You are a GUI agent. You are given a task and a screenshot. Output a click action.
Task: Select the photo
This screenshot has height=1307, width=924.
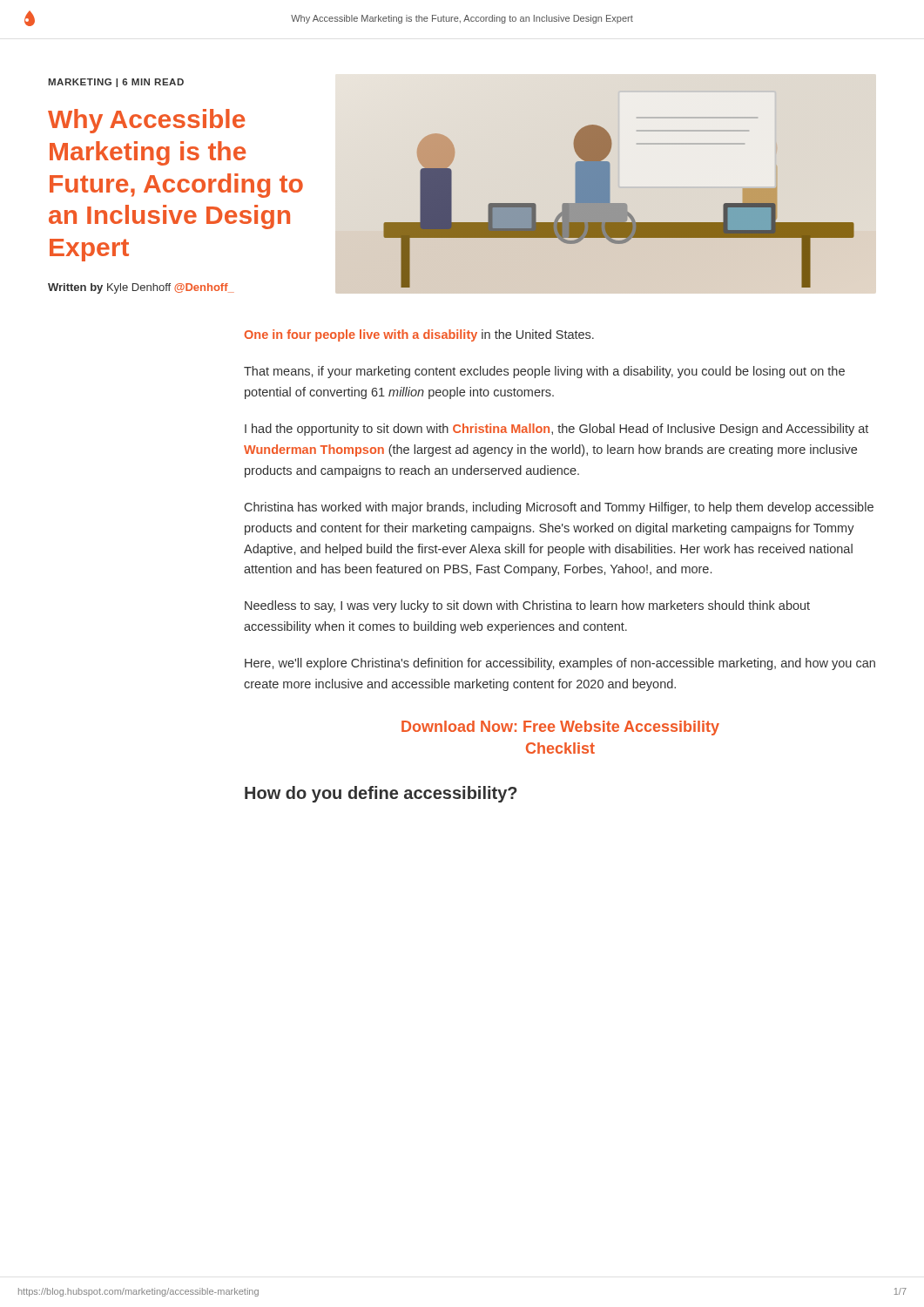click(x=606, y=184)
